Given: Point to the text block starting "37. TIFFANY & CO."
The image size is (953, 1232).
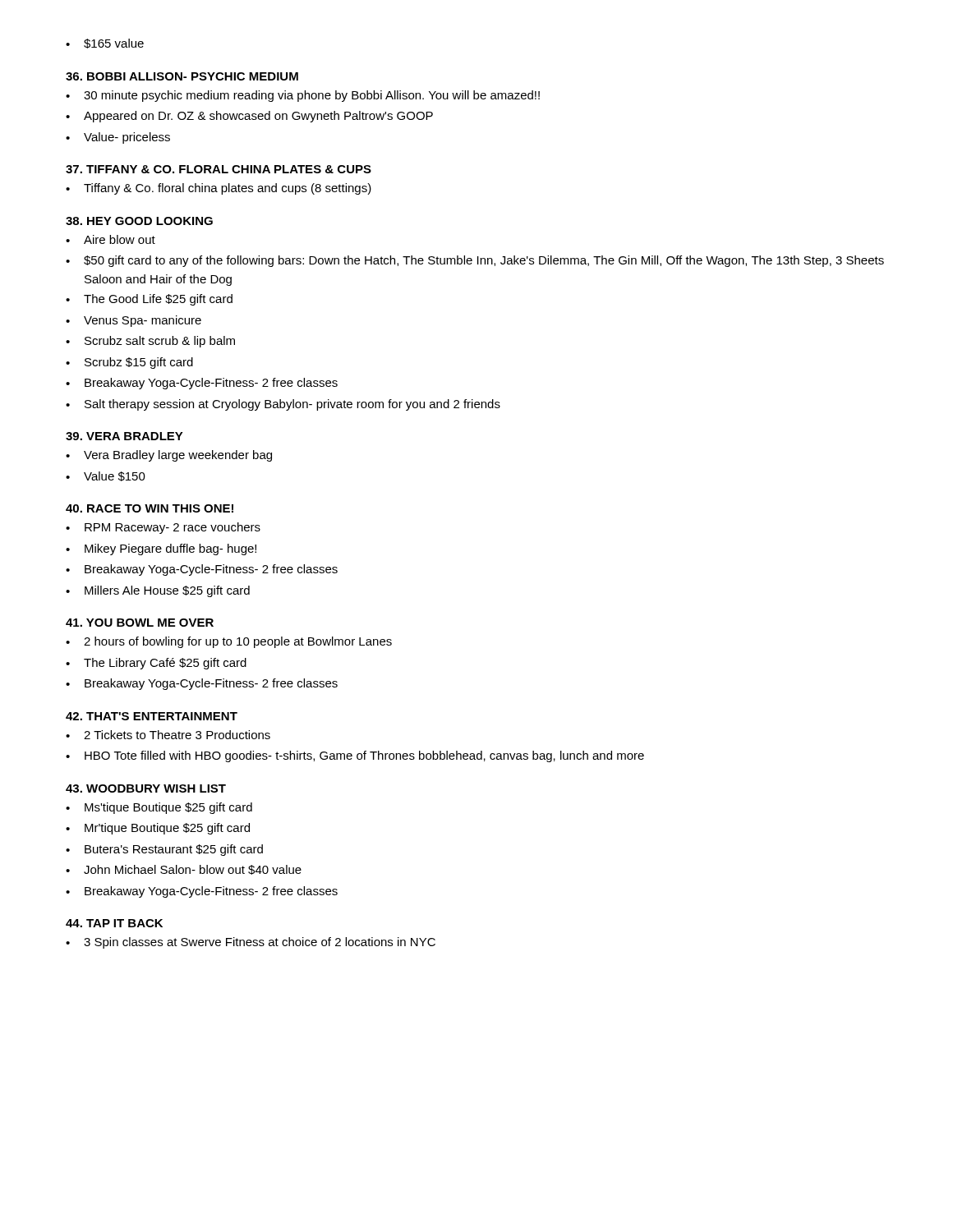Looking at the screenshot, I should (x=219, y=169).
